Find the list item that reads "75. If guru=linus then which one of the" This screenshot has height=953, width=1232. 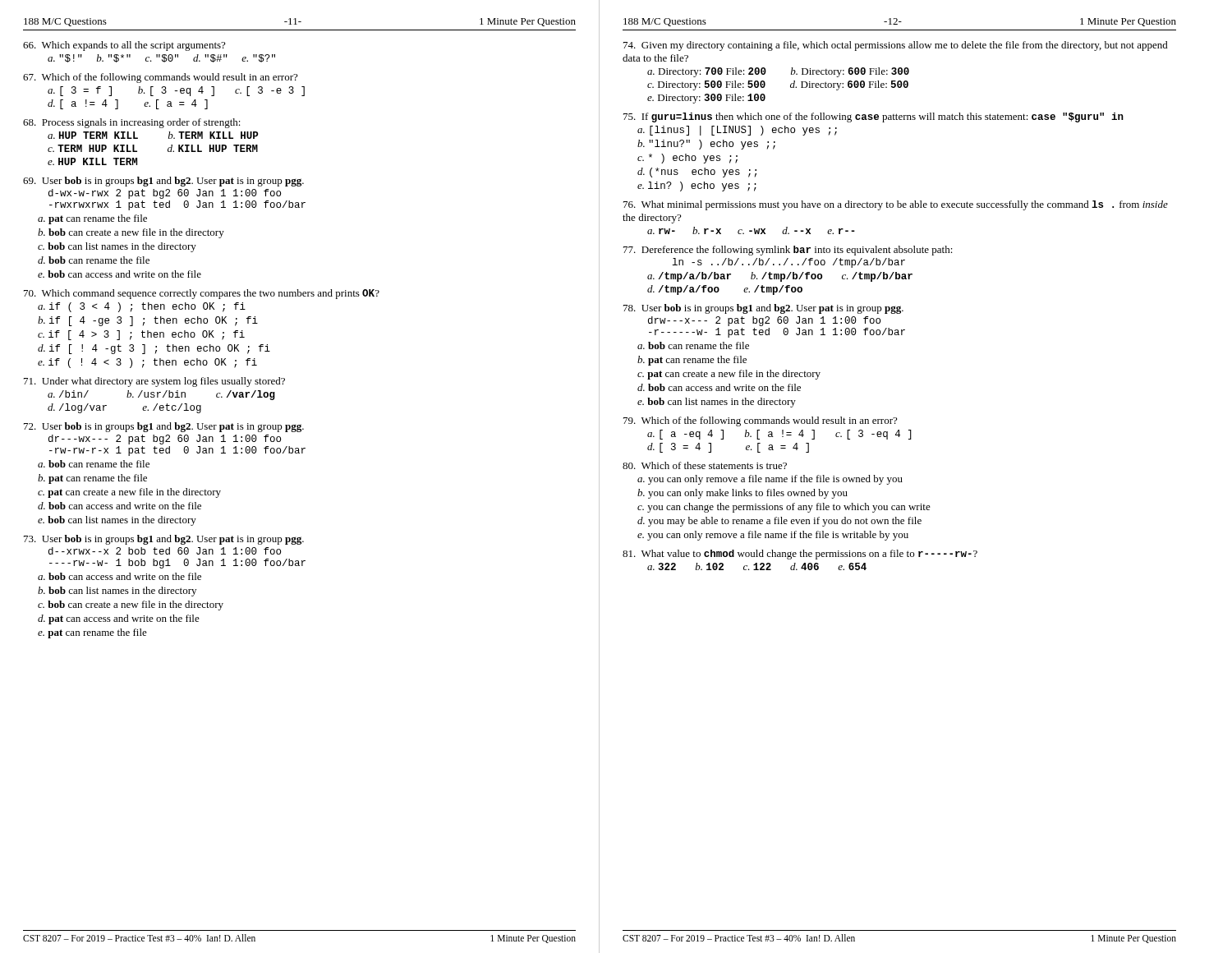[873, 117]
